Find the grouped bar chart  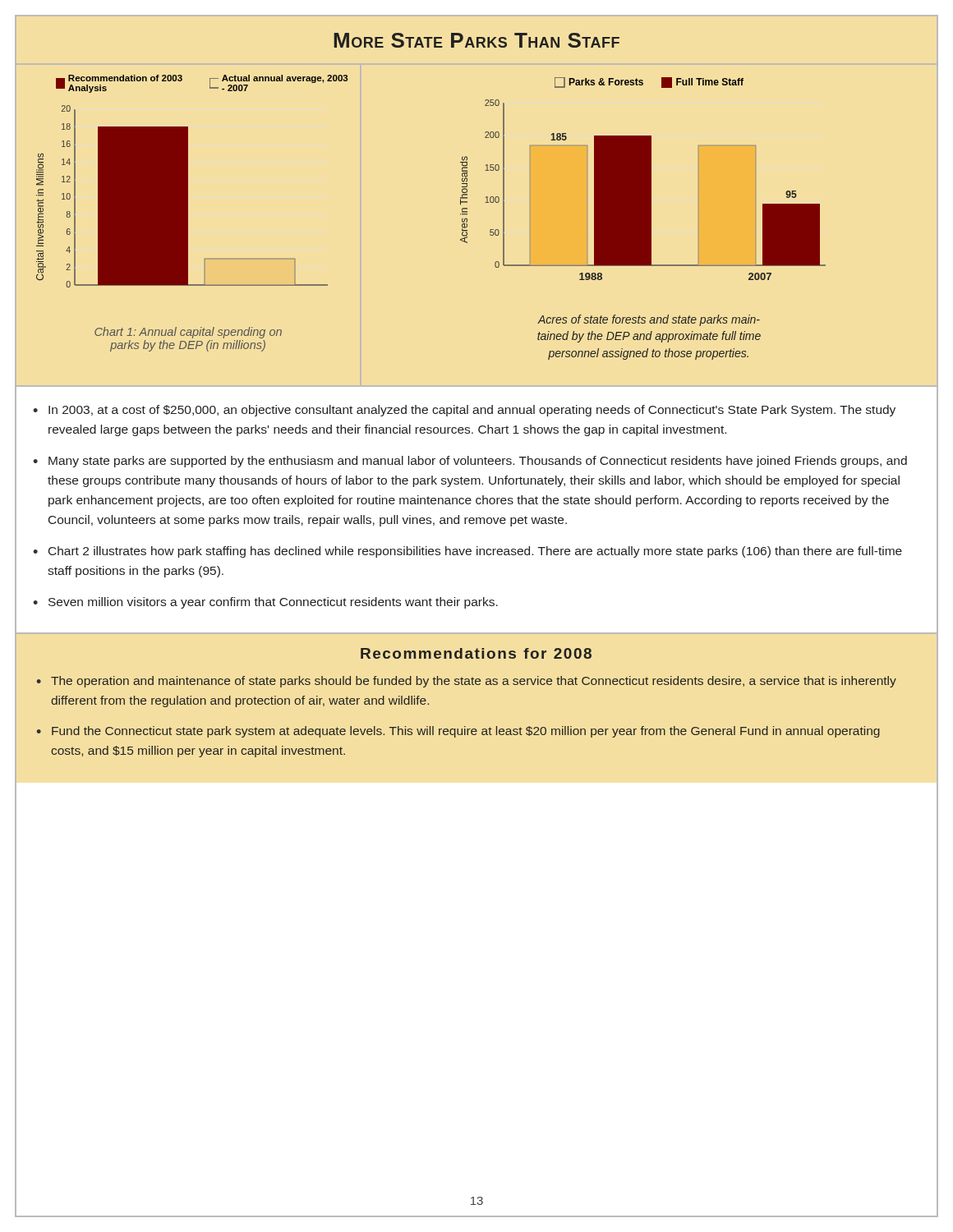point(649,229)
